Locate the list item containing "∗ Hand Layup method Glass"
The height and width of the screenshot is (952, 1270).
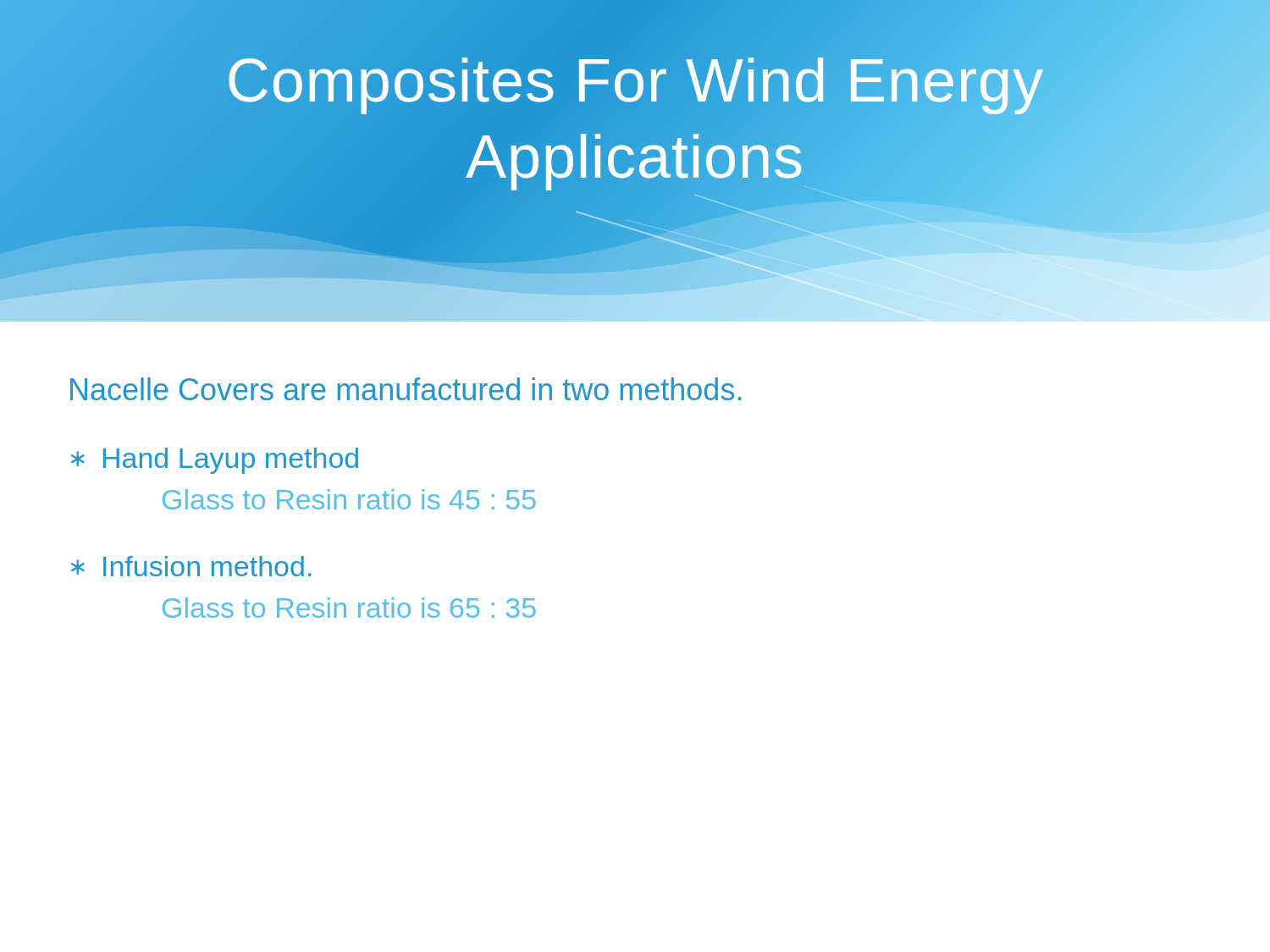[215, 461]
